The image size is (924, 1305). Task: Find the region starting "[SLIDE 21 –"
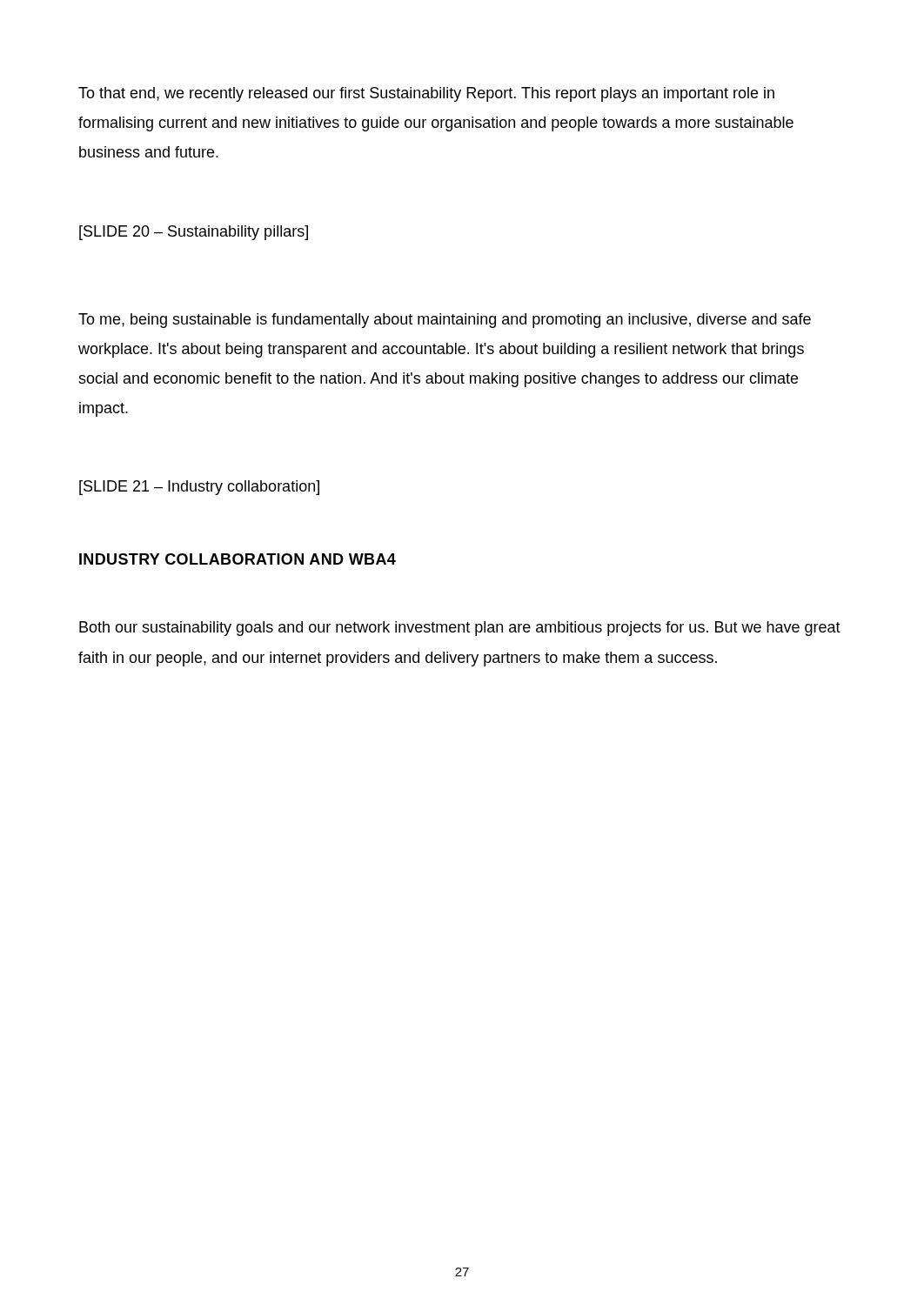pyautogui.click(x=199, y=487)
